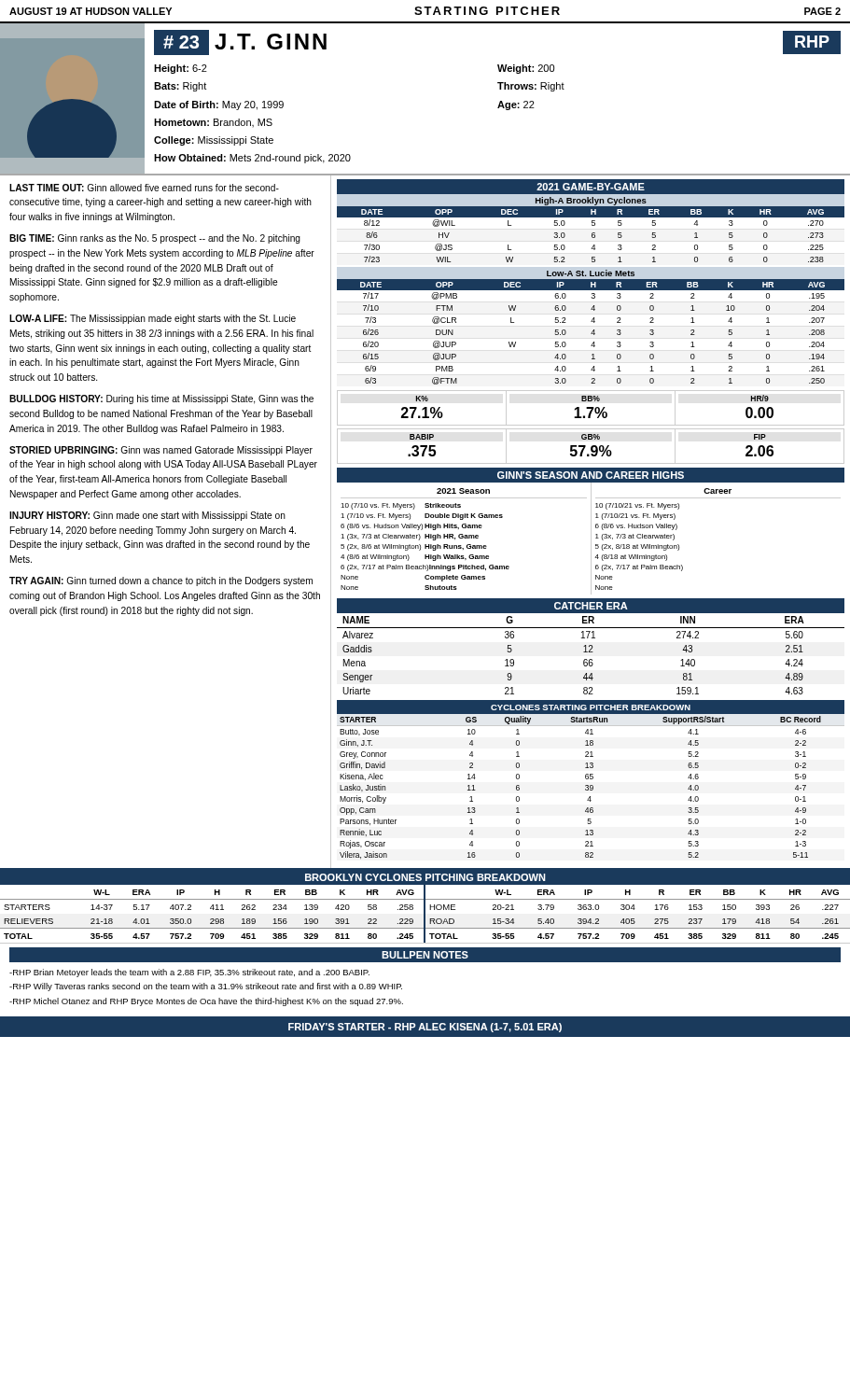Locate the text block that says "STORIED UPBRINGING: Ginn was named"
Image resolution: width=850 pixels, height=1400 pixels.
coord(163,472)
